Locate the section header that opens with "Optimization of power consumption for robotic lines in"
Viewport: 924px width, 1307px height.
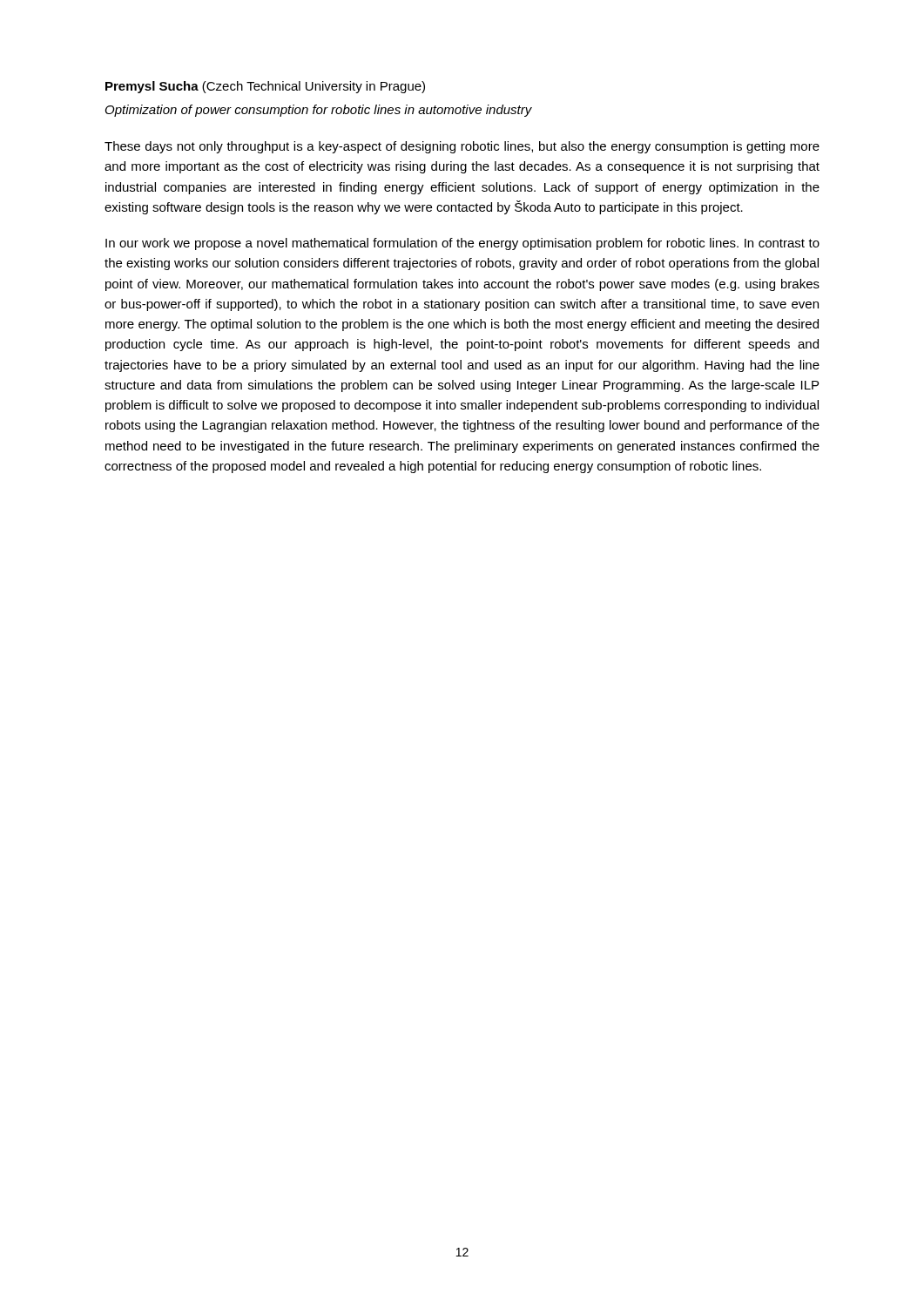click(x=318, y=109)
